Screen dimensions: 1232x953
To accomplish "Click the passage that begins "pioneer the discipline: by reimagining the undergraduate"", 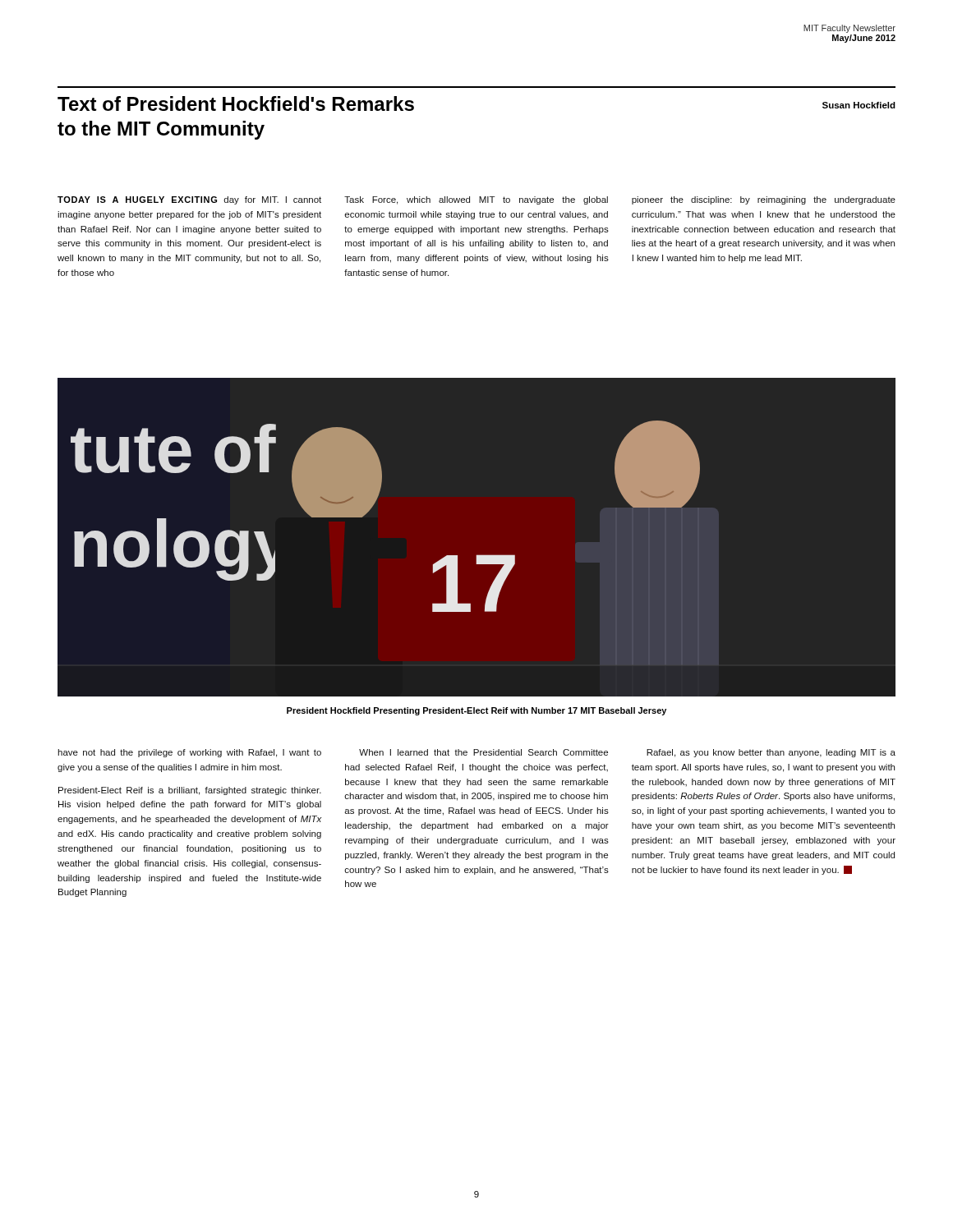I will click(x=763, y=230).
